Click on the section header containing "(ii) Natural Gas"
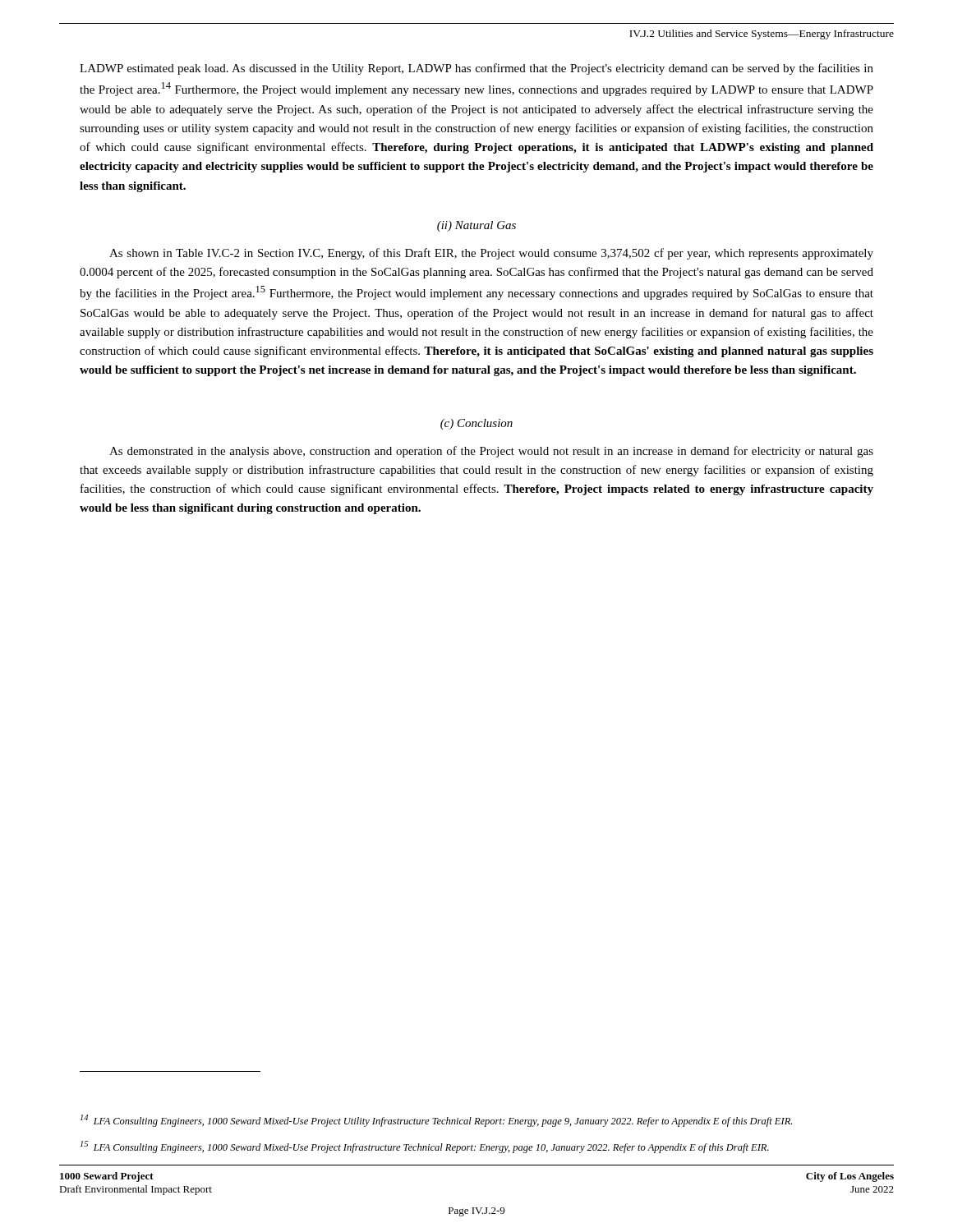This screenshot has height=1232, width=953. [x=476, y=225]
